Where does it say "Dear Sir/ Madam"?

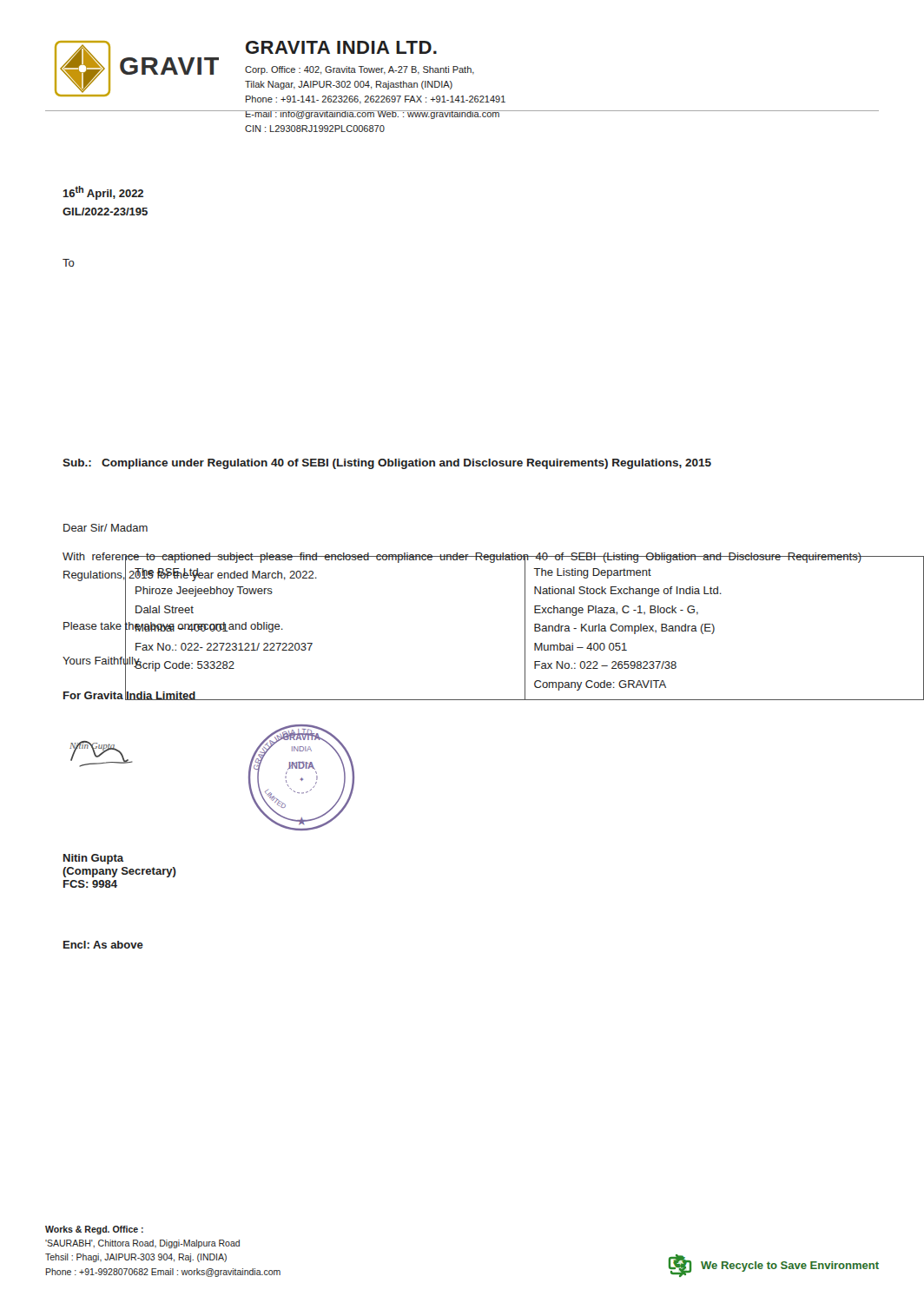tap(105, 528)
